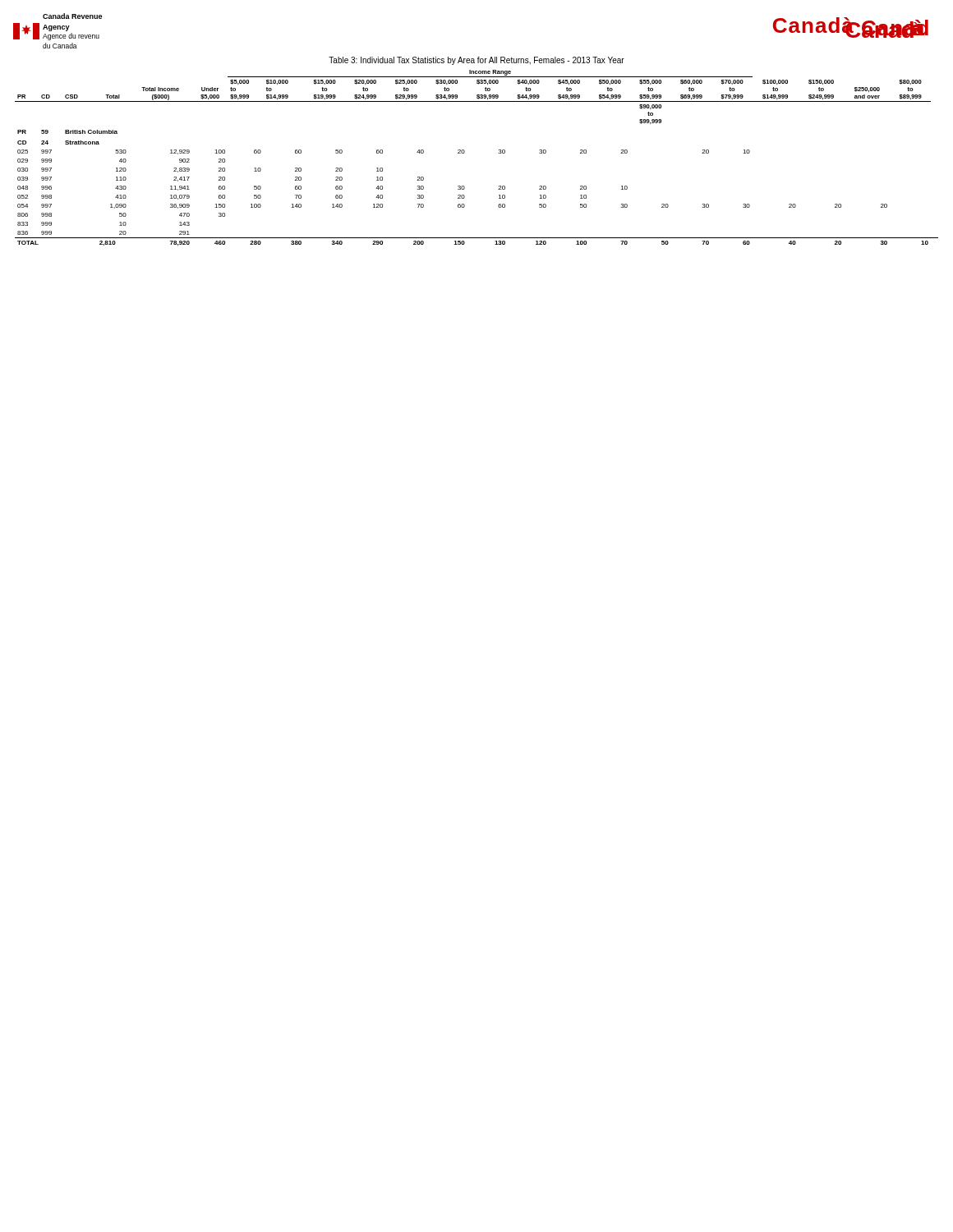
Task: Select the table
Action: point(476,157)
